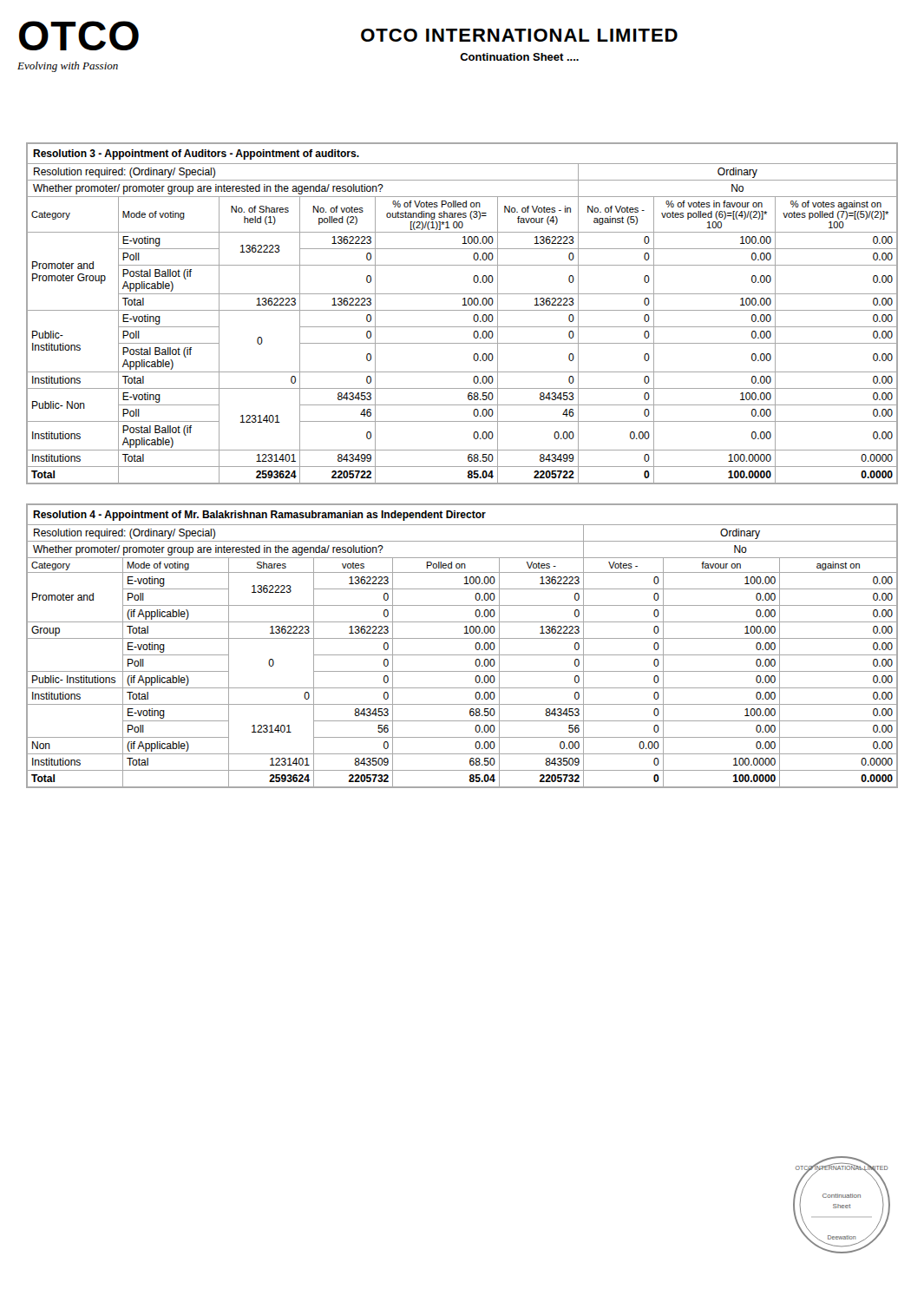Find the illustration
The width and height of the screenshot is (924, 1302).
[x=842, y=1204]
